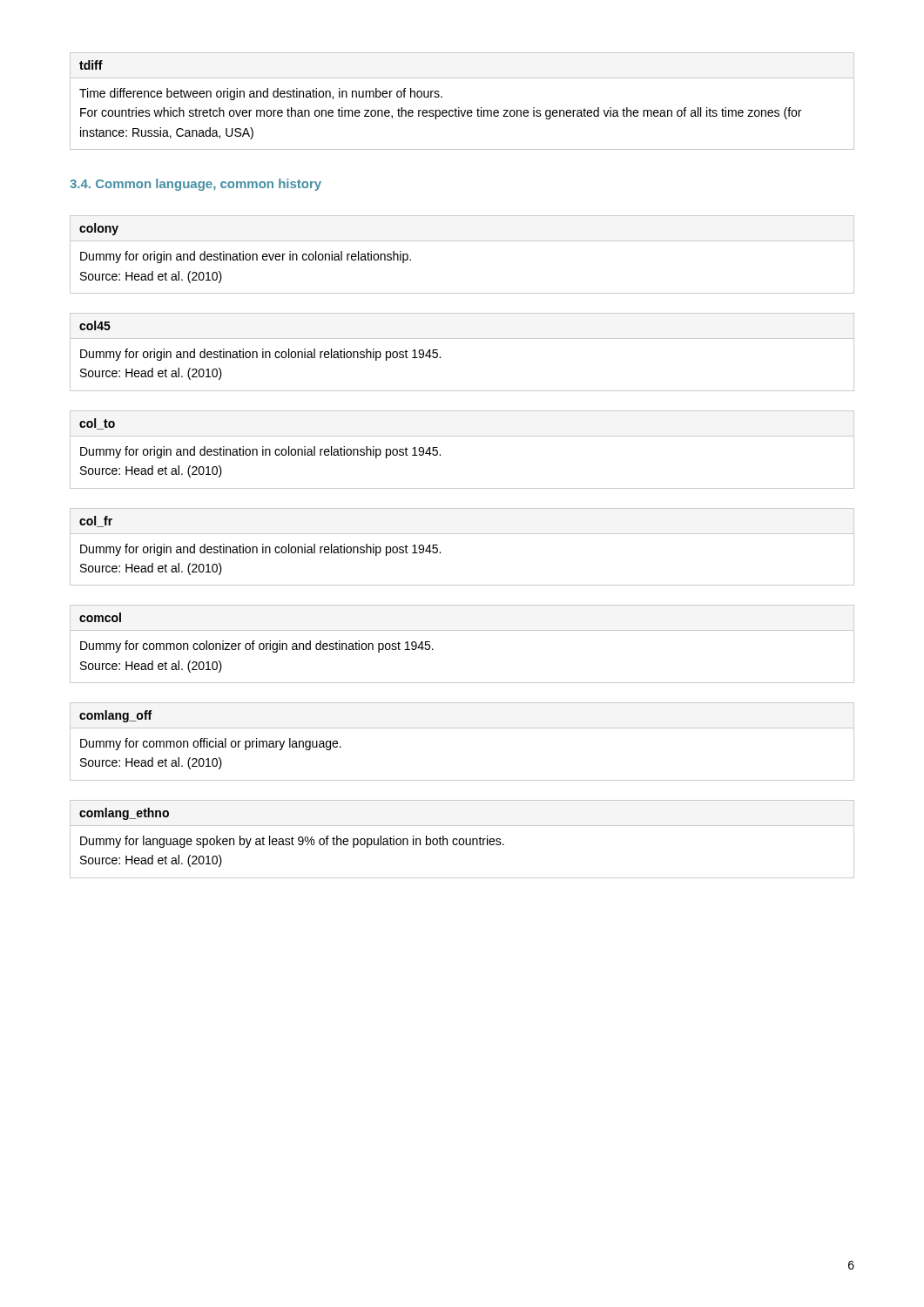Image resolution: width=924 pixels, height=1307 pixels.
Task: Select the table that reads "col_fr Dummy for"
Action: 462,547
